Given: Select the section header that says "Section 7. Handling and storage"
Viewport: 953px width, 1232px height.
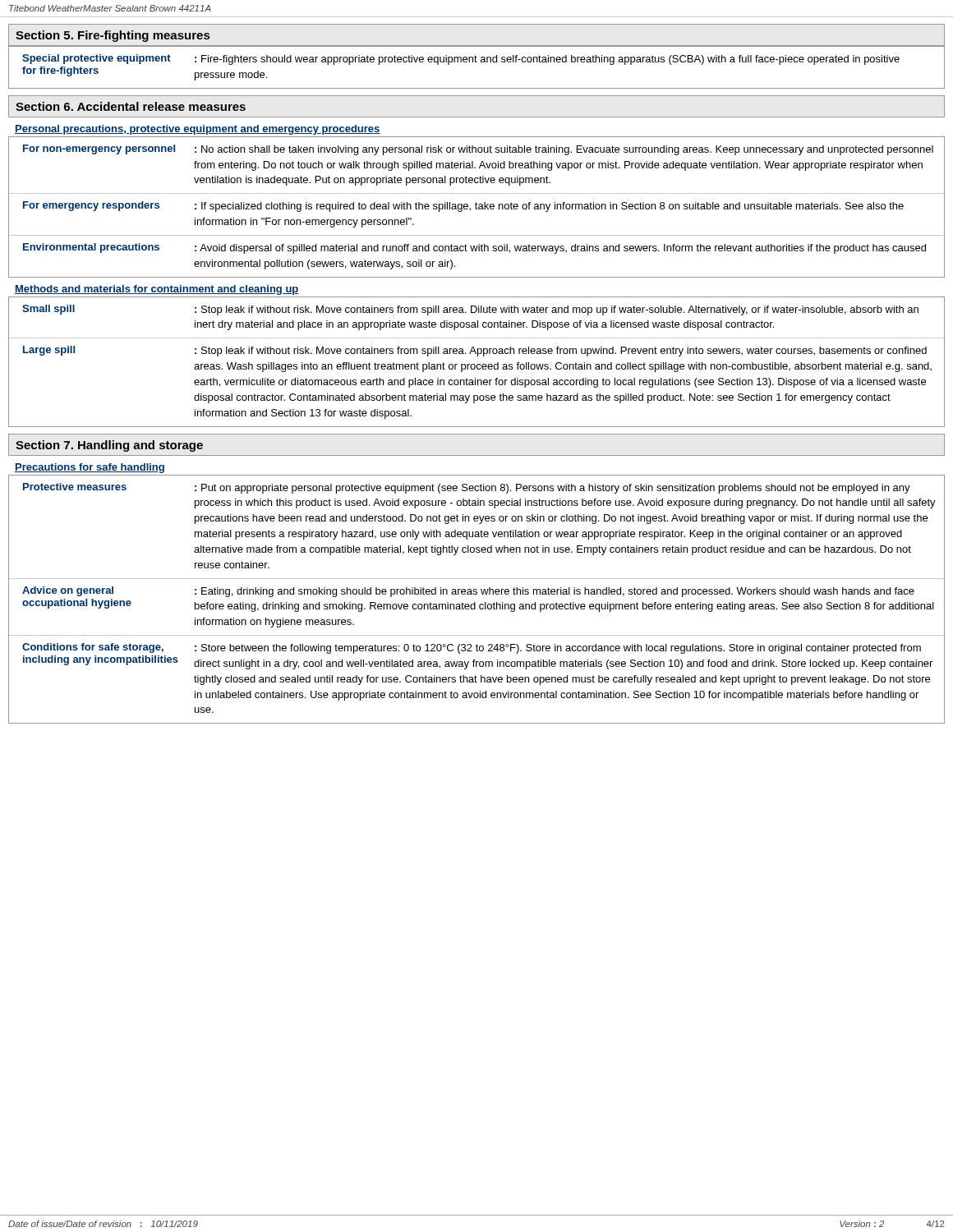Looking at the screenshot, I should tap(109, 444).
